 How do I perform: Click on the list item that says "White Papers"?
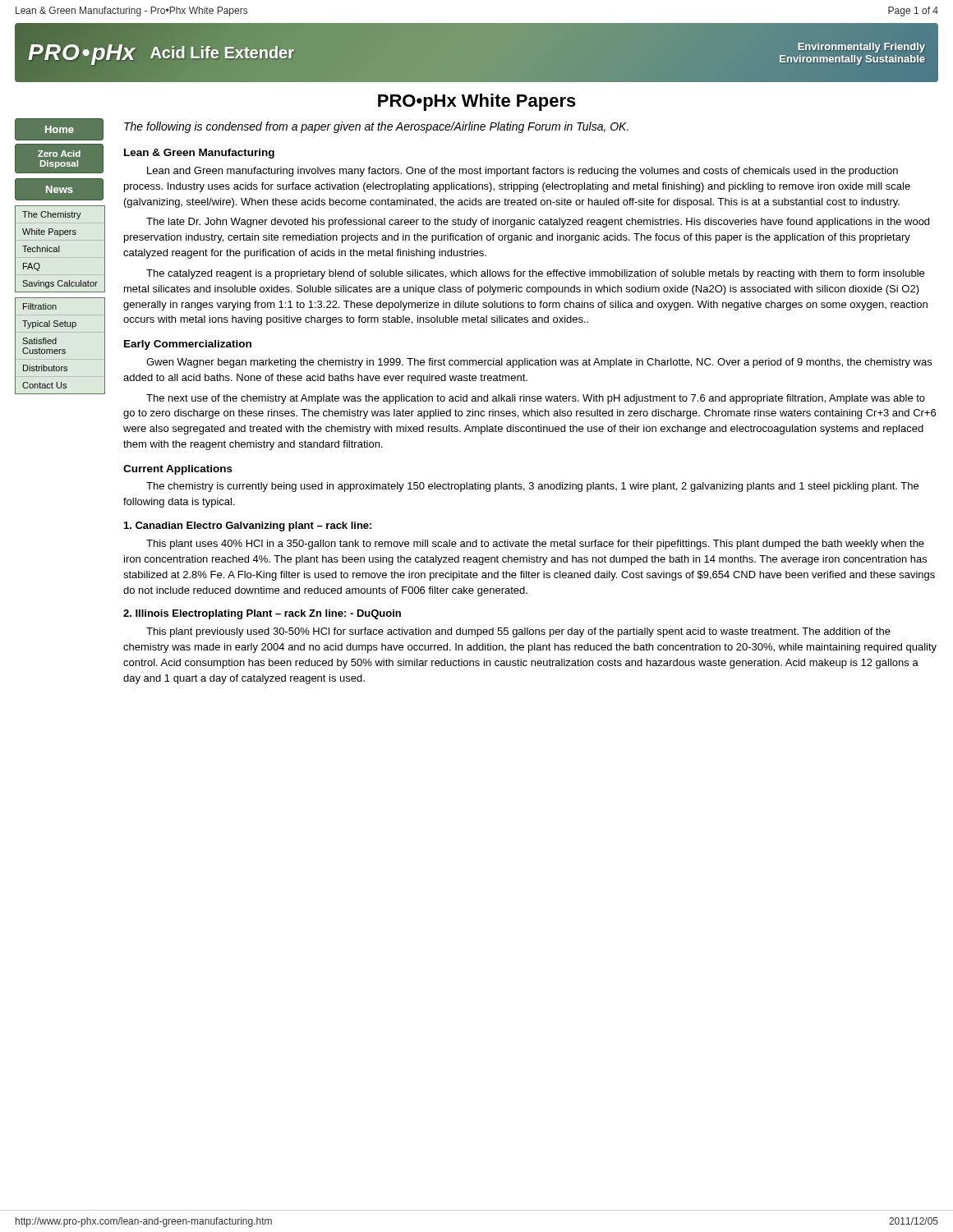49,232
